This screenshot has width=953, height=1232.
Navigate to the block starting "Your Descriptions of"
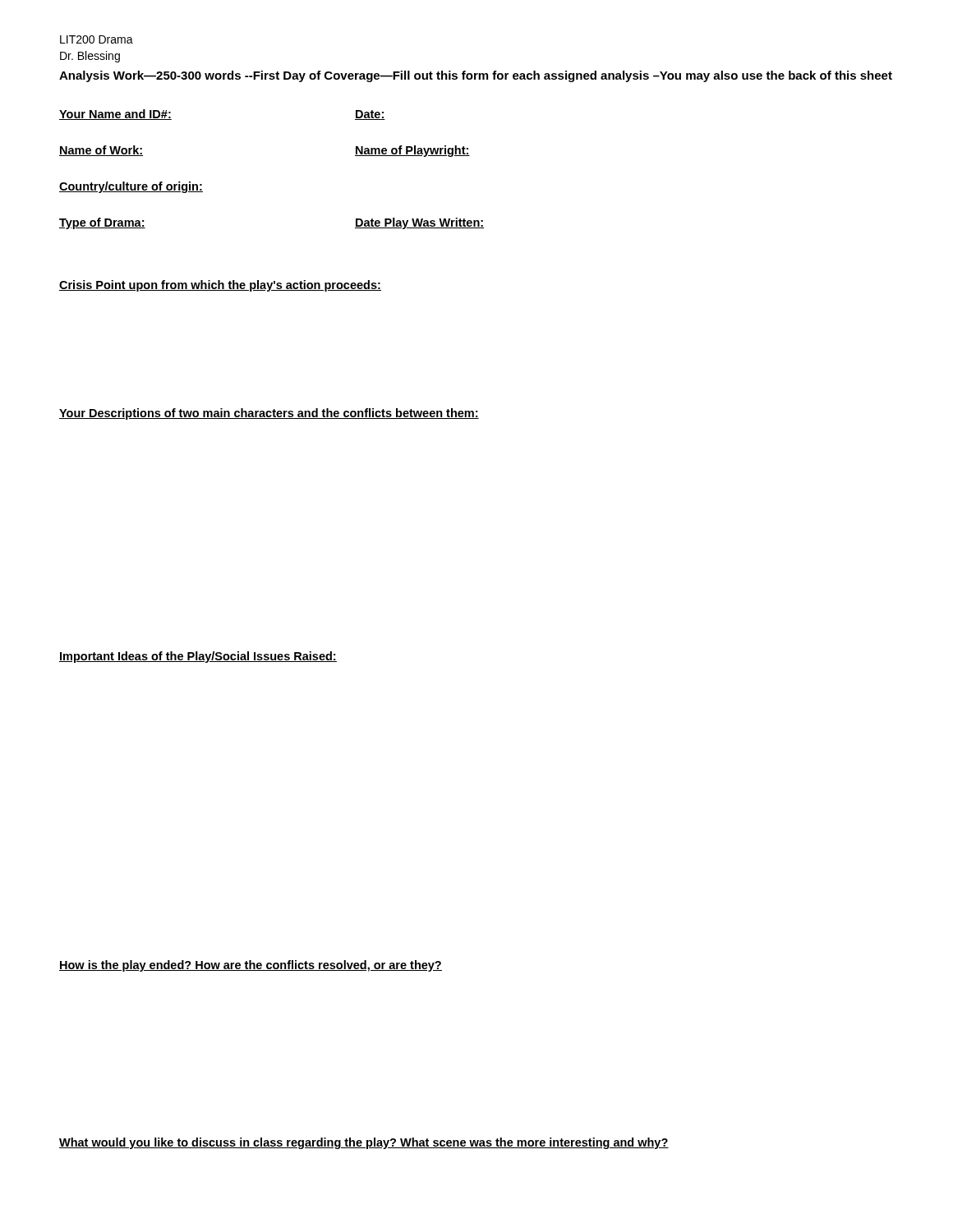pyautogui.click(x=476, y=401)
